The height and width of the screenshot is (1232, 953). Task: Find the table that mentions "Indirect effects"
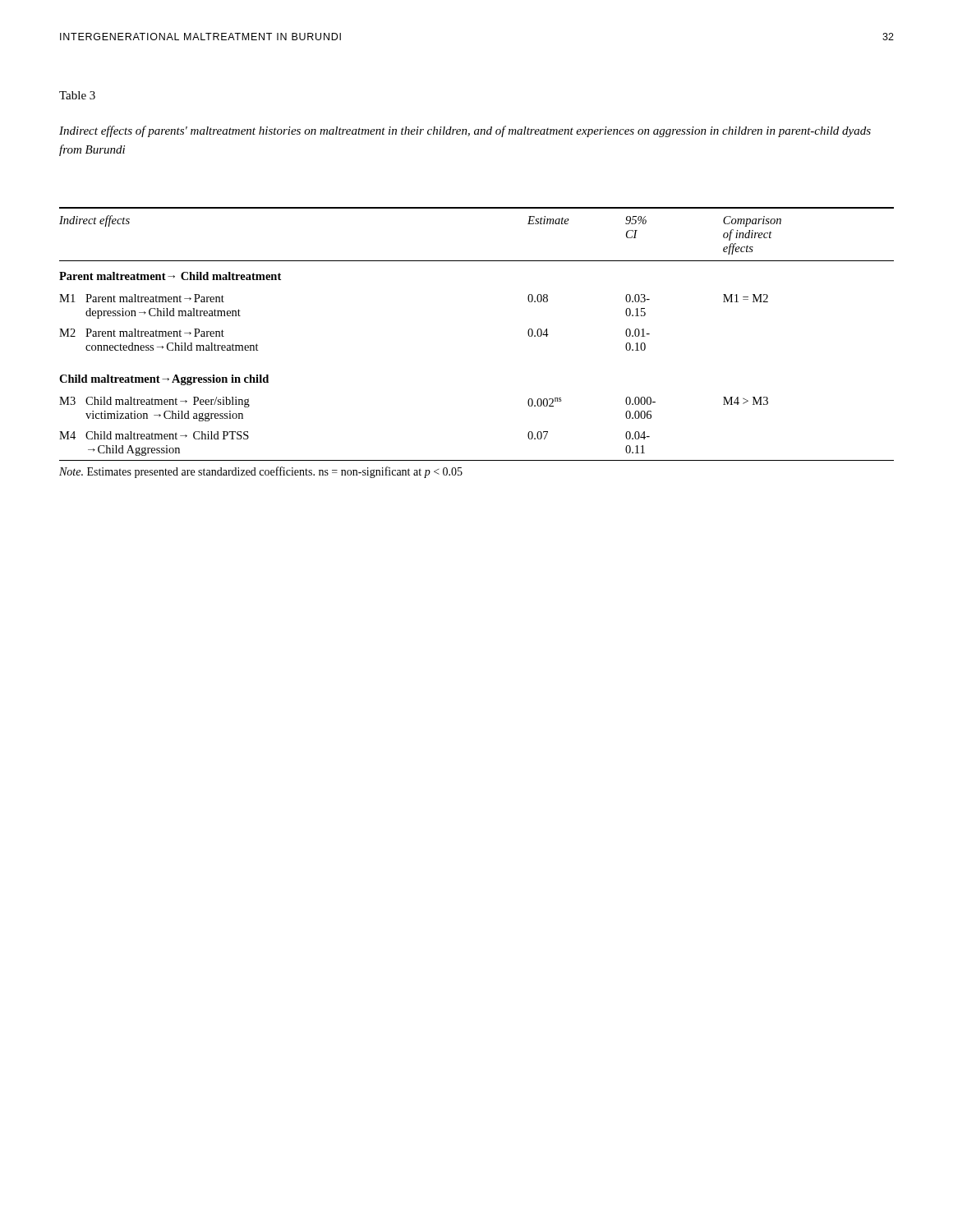476,345
